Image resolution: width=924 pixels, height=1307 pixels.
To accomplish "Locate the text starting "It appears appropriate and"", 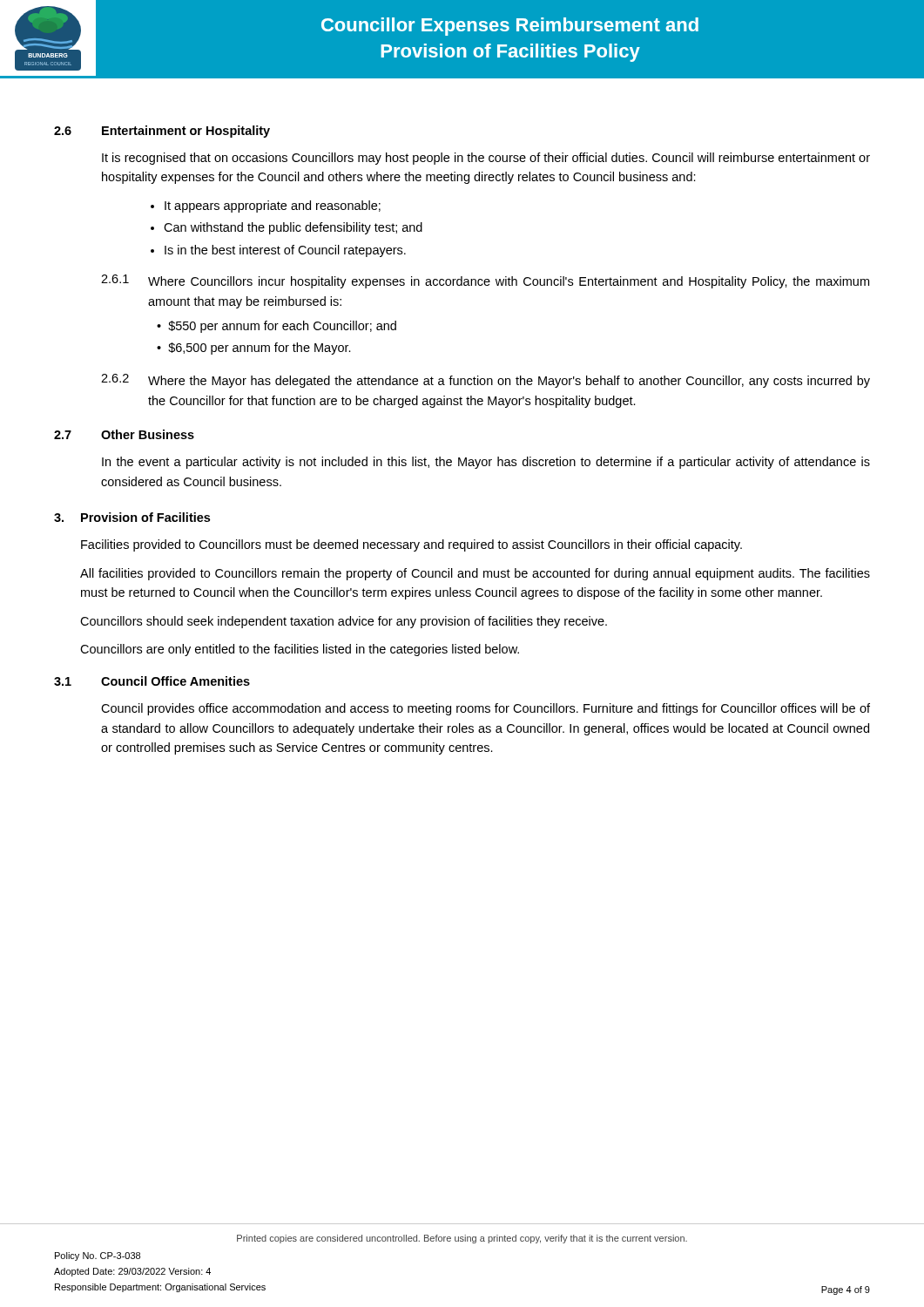I will tap(266, 207).
